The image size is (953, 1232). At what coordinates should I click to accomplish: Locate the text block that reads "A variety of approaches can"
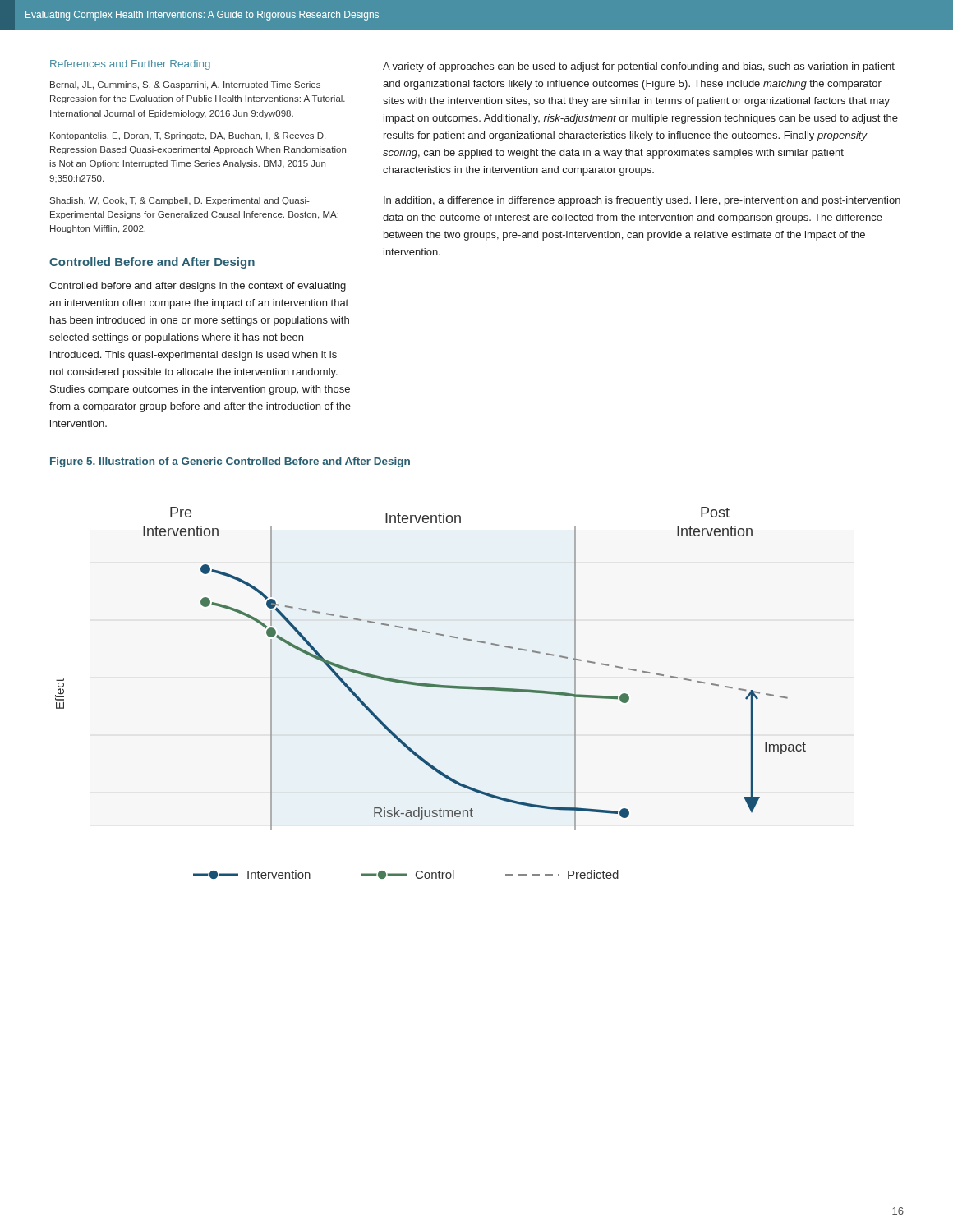click(640, 118)
